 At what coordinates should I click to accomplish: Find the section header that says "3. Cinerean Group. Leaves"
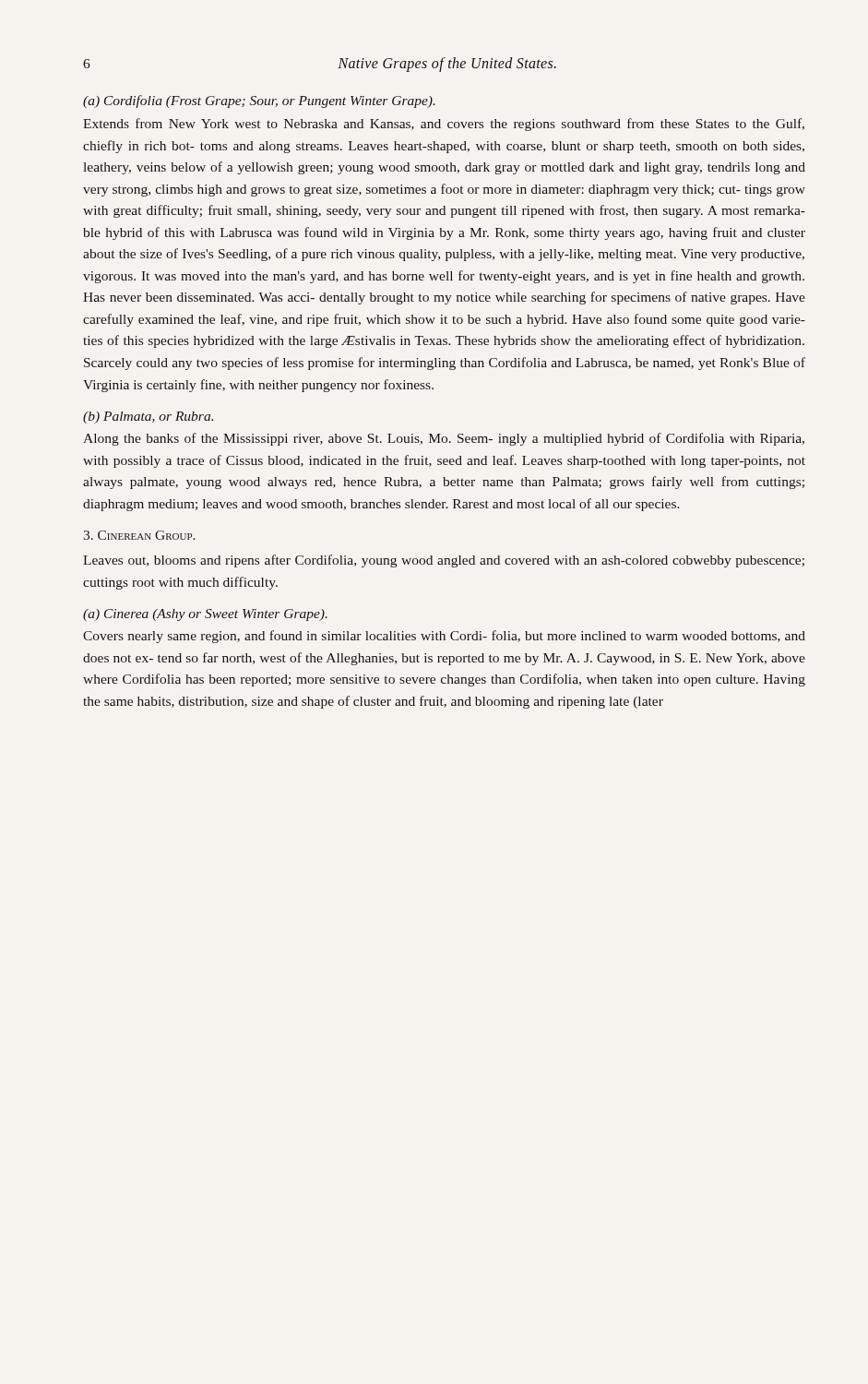pos(444,560)
